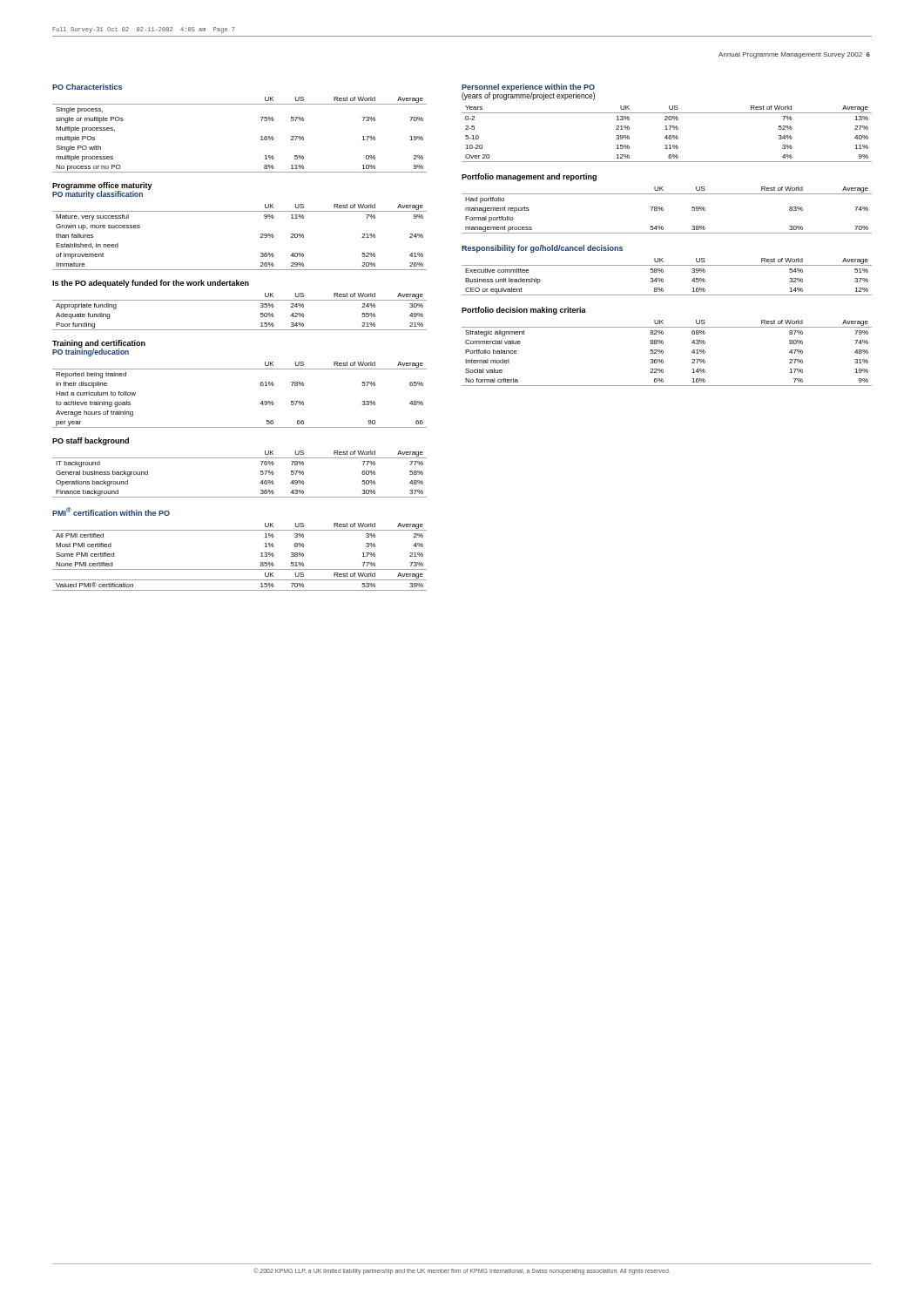Select the element starting "PO maturity classification"
924x1307 pixels.
point(98,194)
